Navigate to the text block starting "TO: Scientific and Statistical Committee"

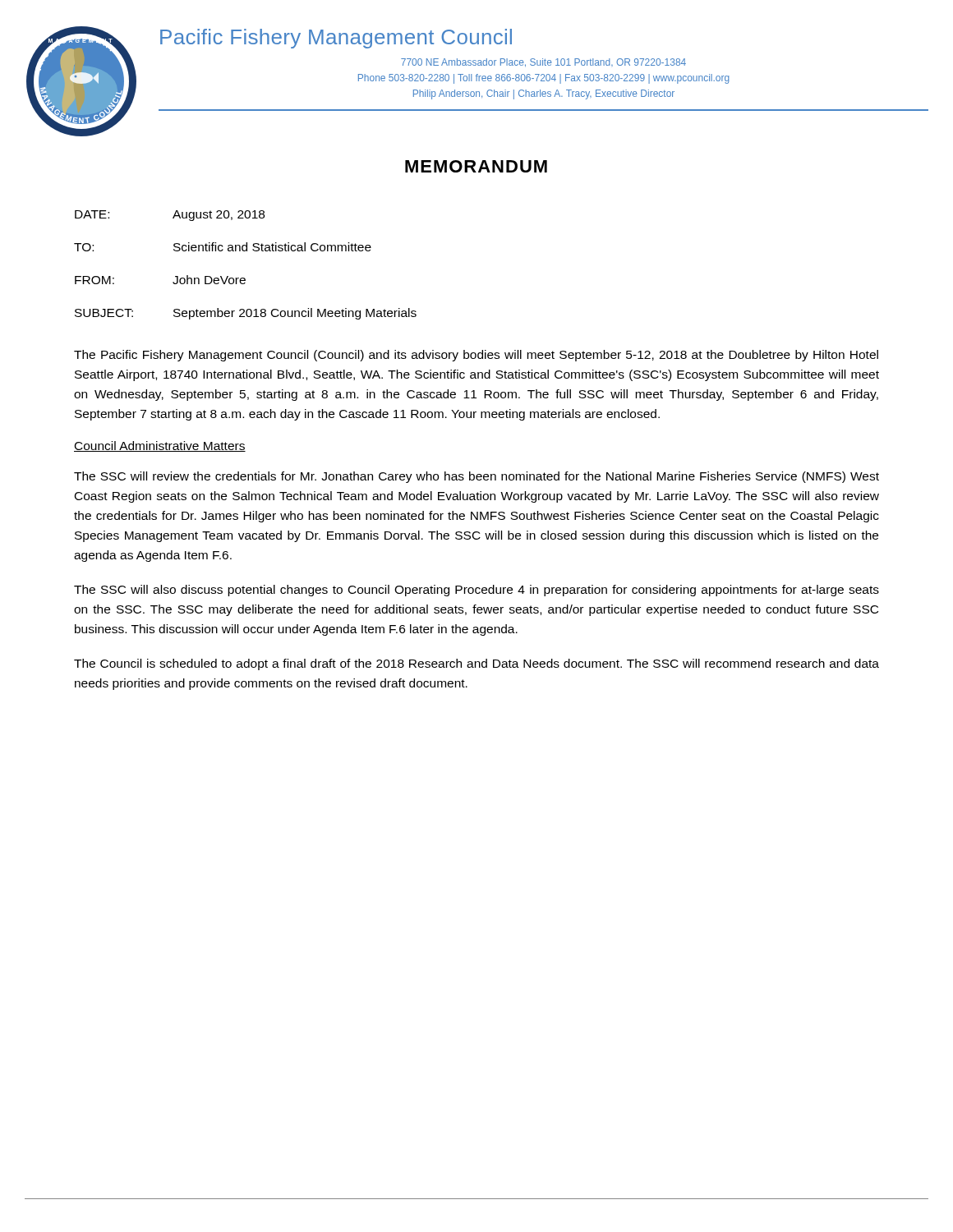223,247
